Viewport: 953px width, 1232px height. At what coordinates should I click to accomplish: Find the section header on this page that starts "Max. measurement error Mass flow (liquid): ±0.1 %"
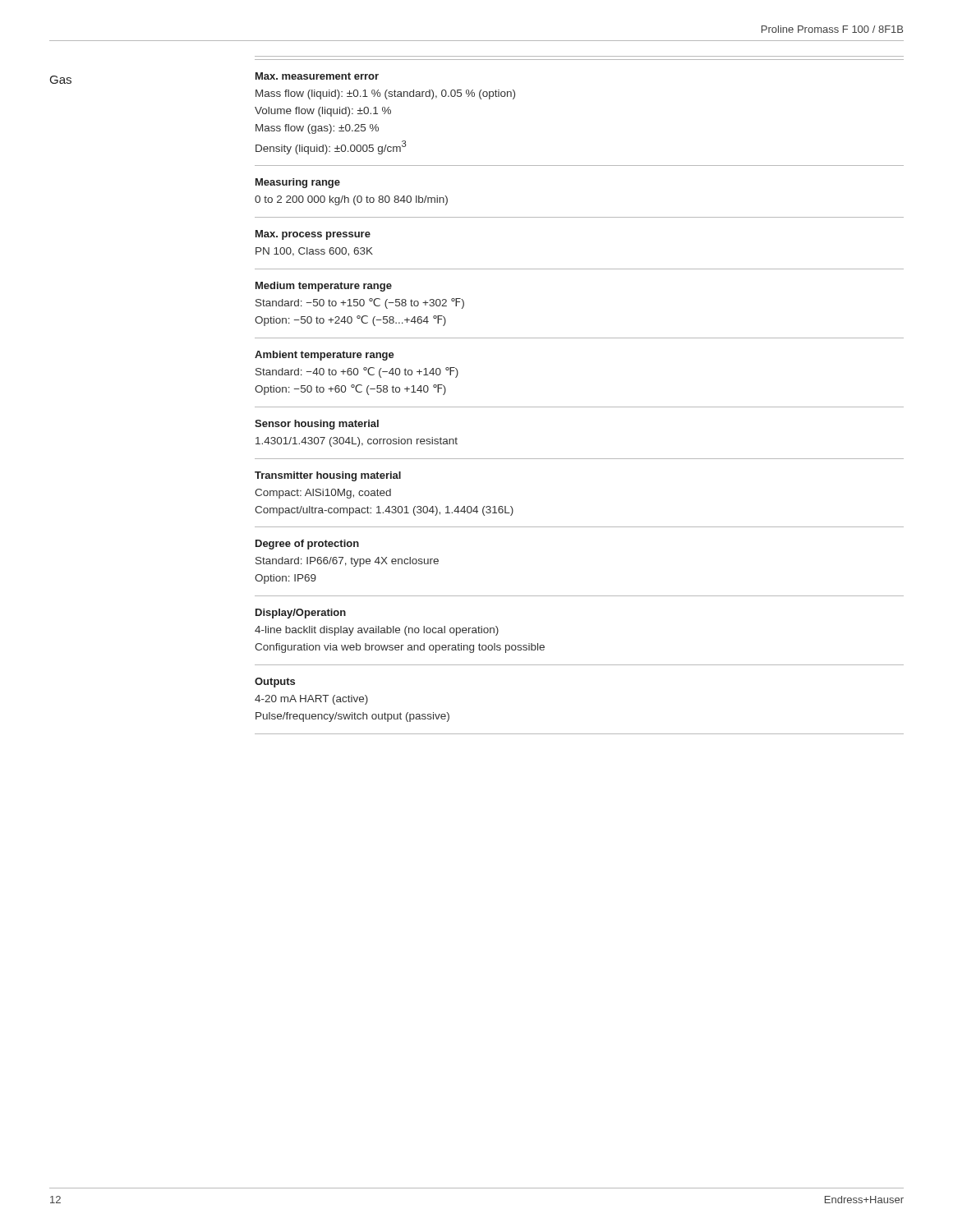tap(317, 76)
